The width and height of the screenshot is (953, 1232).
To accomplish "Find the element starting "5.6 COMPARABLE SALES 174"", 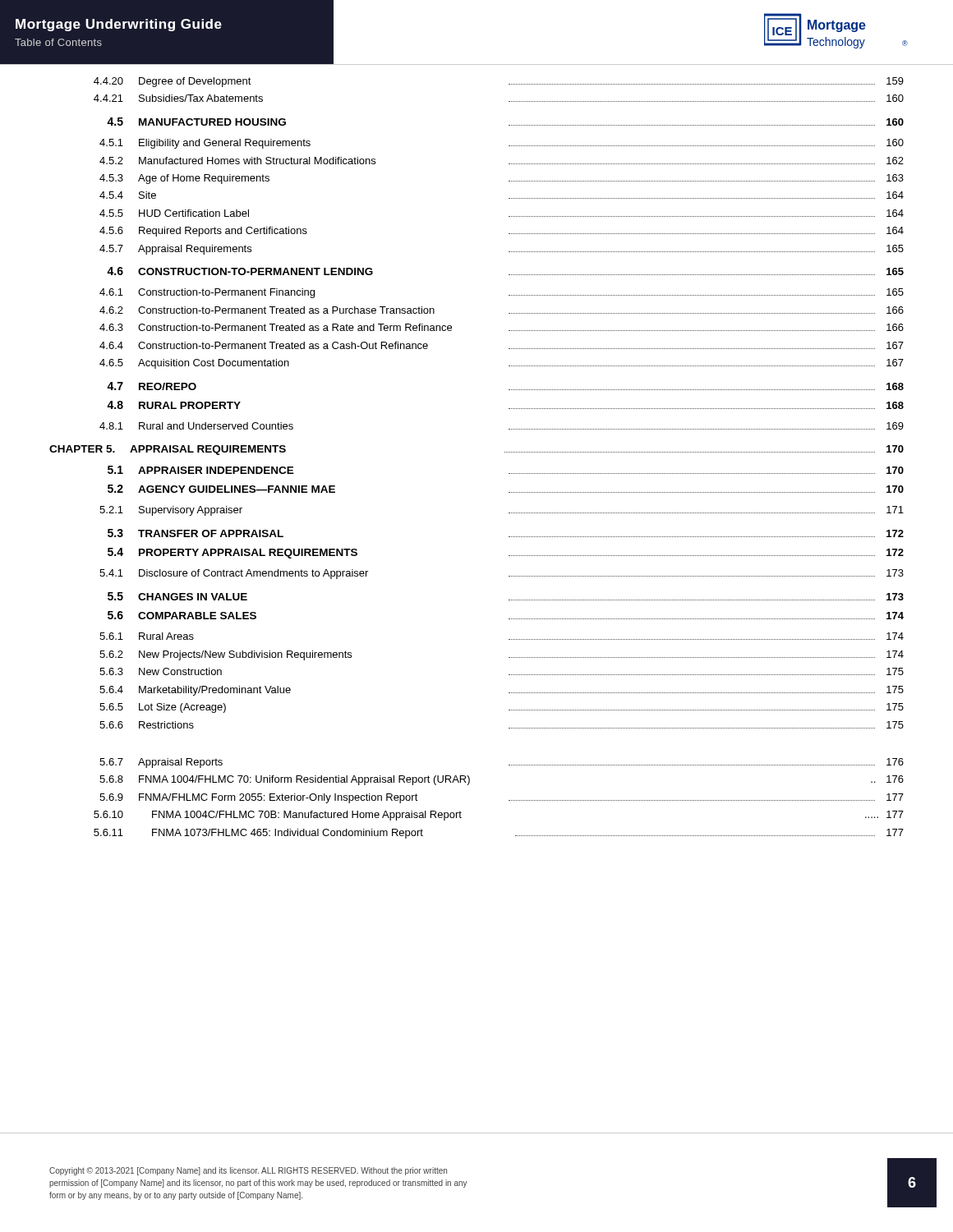I will [x=191, y=615].
